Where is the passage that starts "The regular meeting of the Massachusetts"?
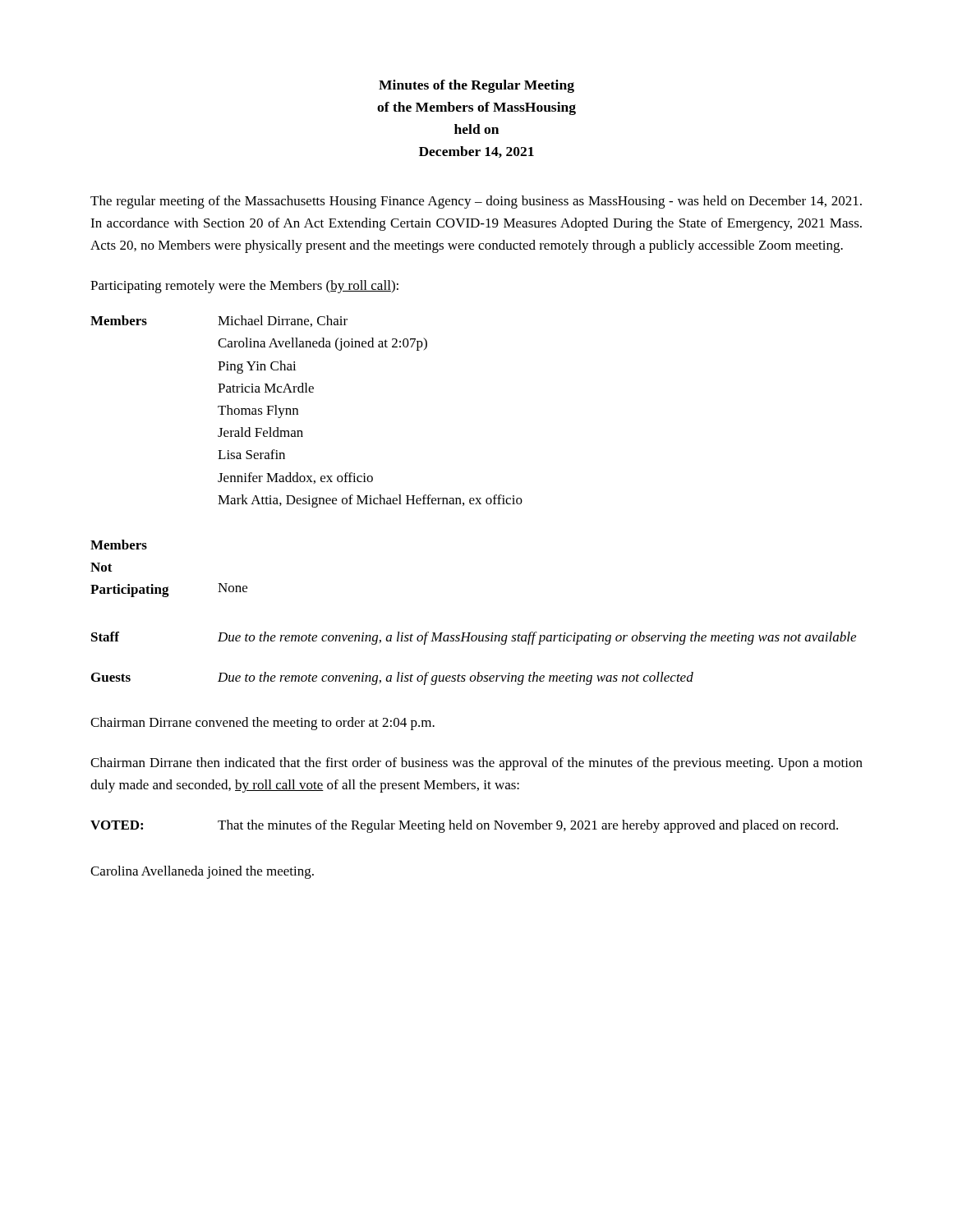Screen dimensions: 1232x953 point(476,223)
